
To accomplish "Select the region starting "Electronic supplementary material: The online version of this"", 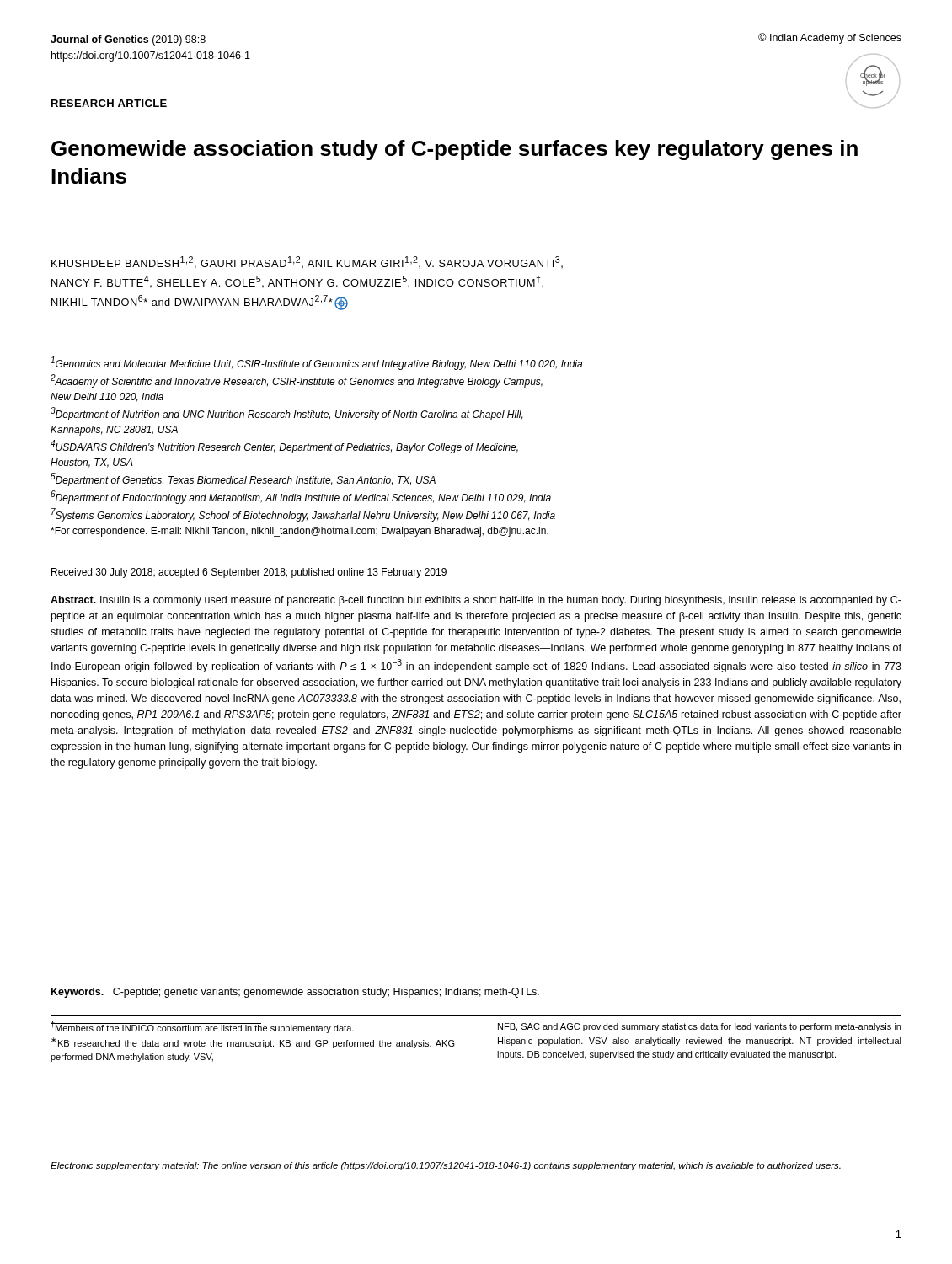I will (446, 1165).
